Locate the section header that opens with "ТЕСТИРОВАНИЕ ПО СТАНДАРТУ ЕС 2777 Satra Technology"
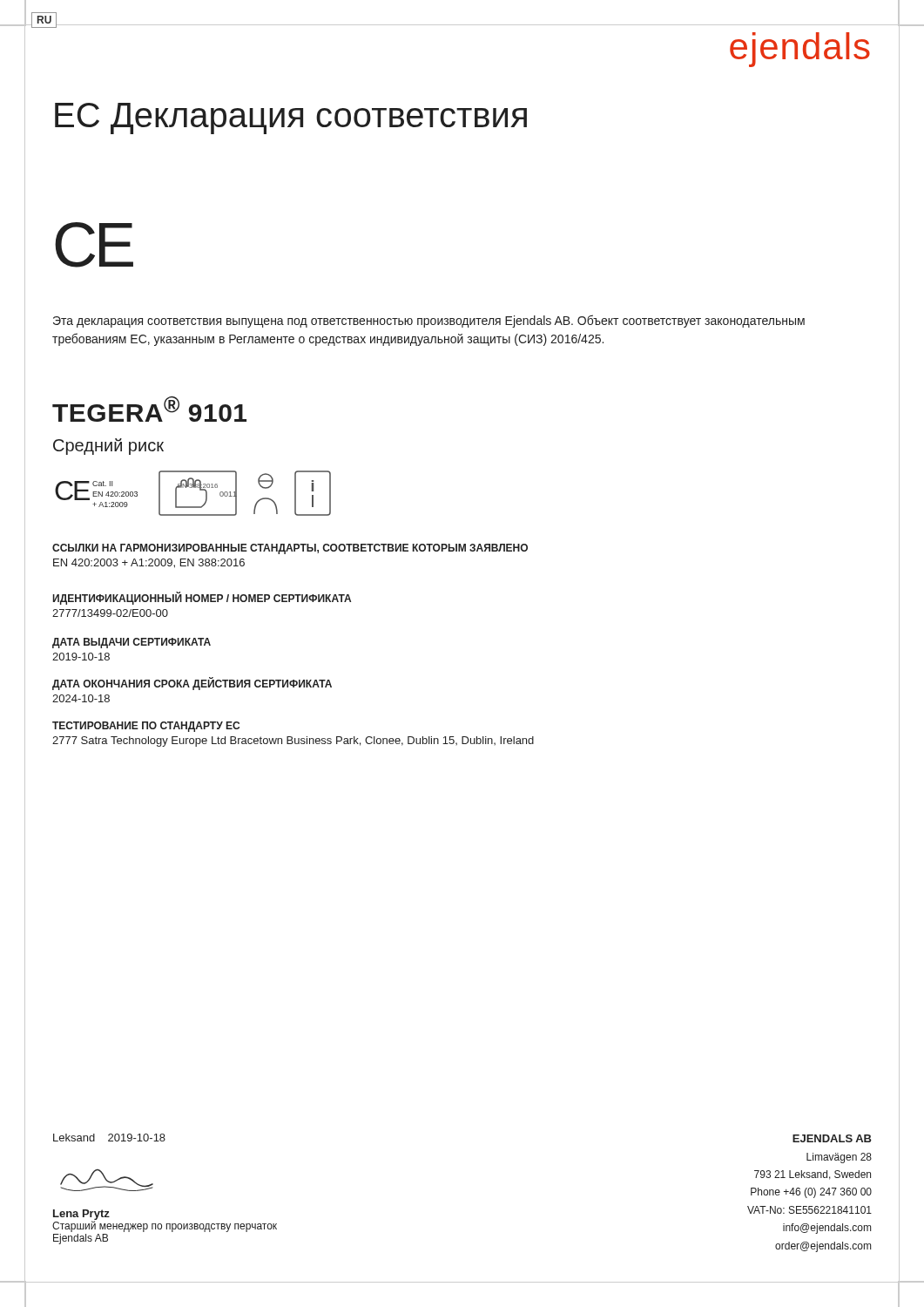Screen dimensions: 1307x924 coord(462,733)
